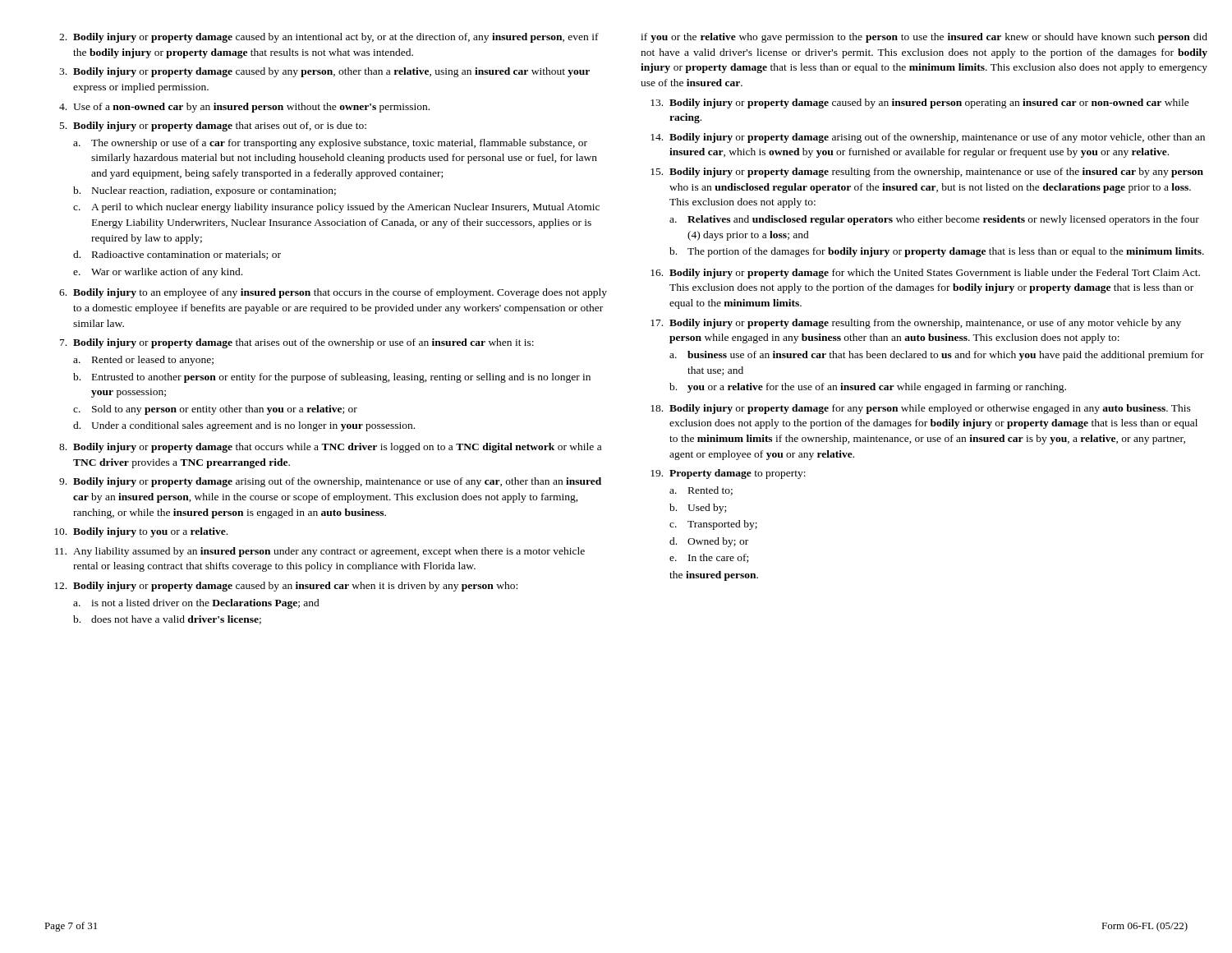The width and height of the screenshot is (1232, 953).
Task: Select the list item that reads "8. Bodily injury or property damage that occurs"
Action: click(328, 455)
